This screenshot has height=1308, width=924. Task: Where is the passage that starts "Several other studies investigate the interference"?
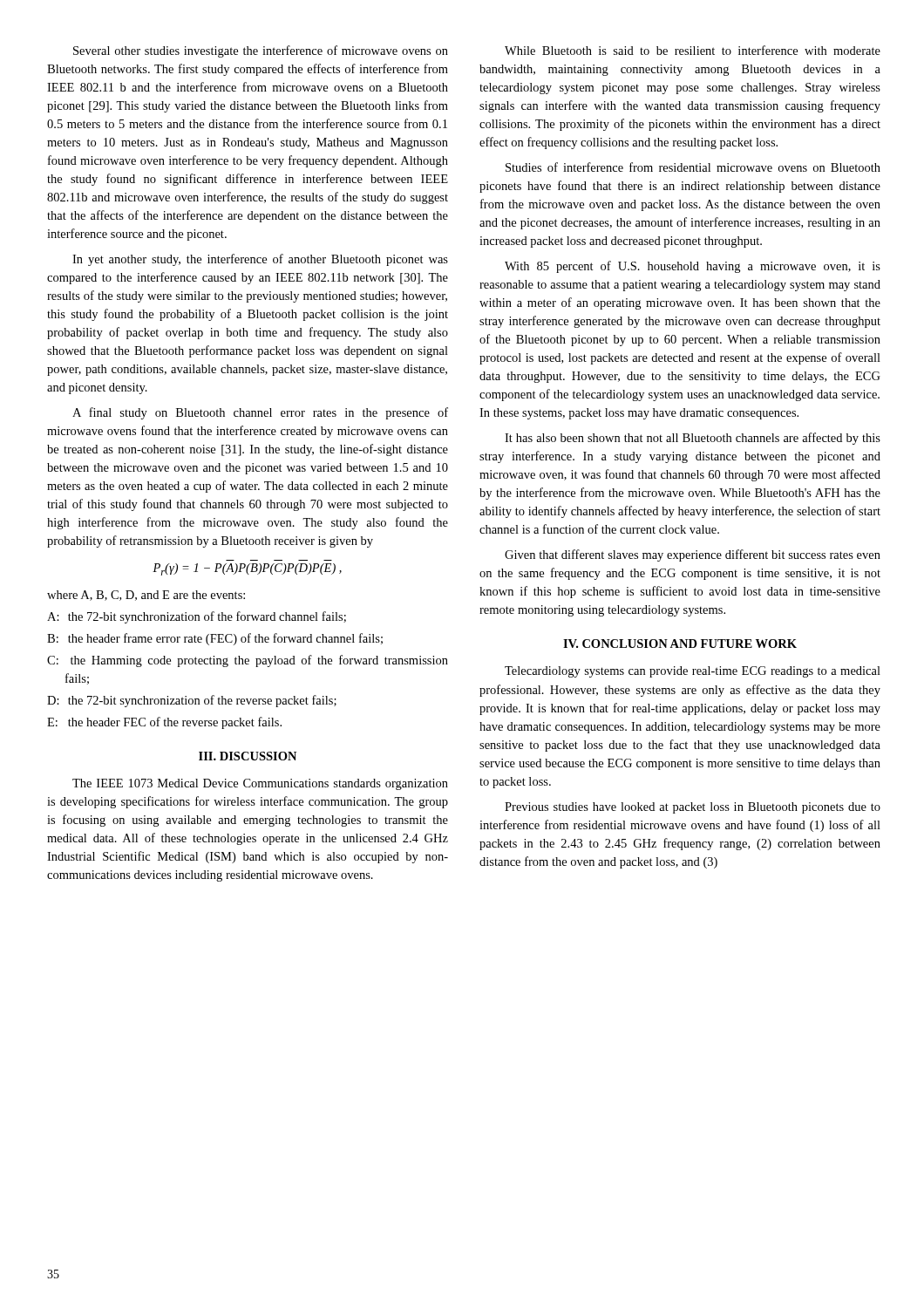[x=248, y=143]
